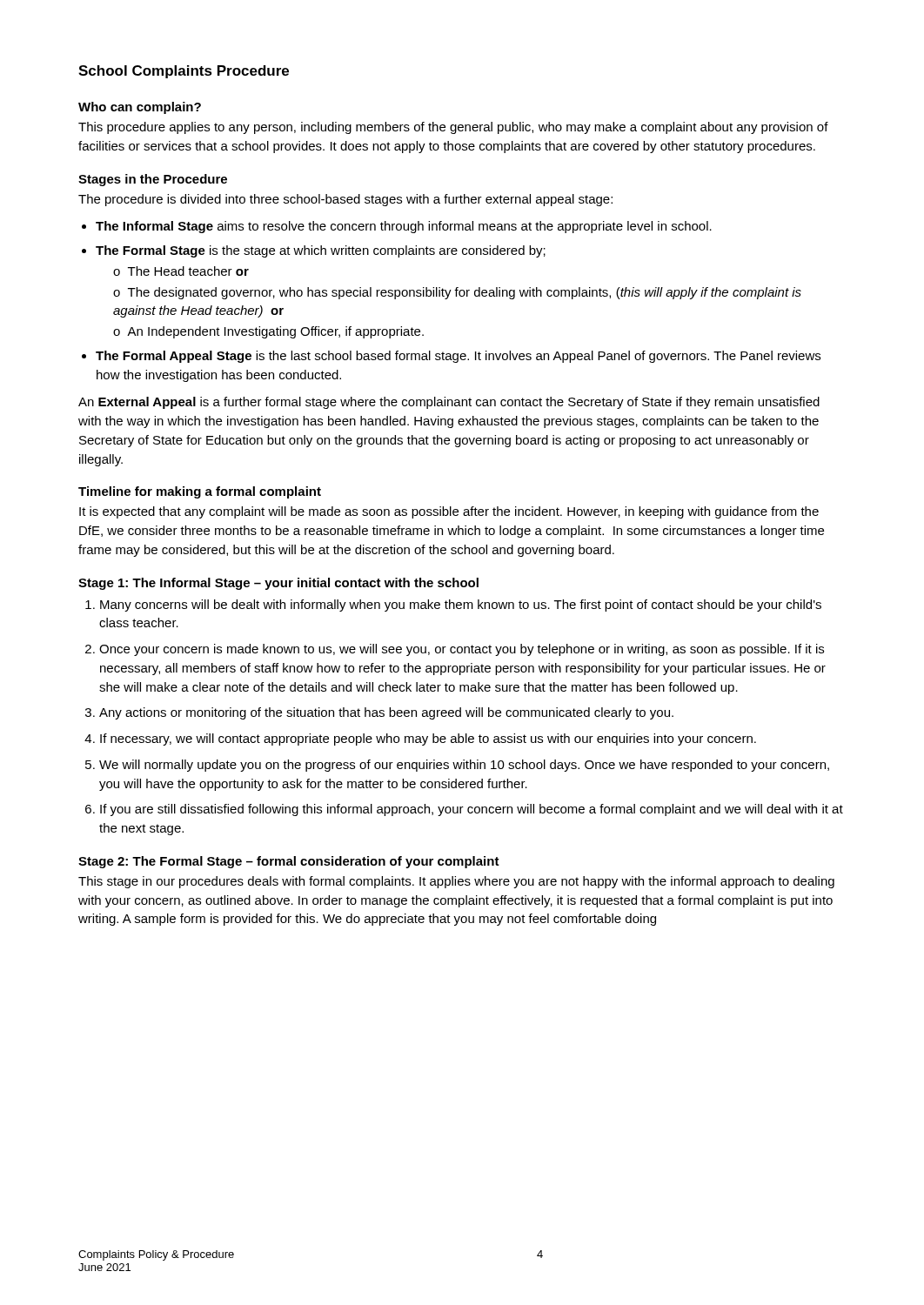The width and height of the screenshot is (924, 1305).
Task: Click on the section header containing "Stage 1: The Informal Stage – your"
Action: [279, 582]
